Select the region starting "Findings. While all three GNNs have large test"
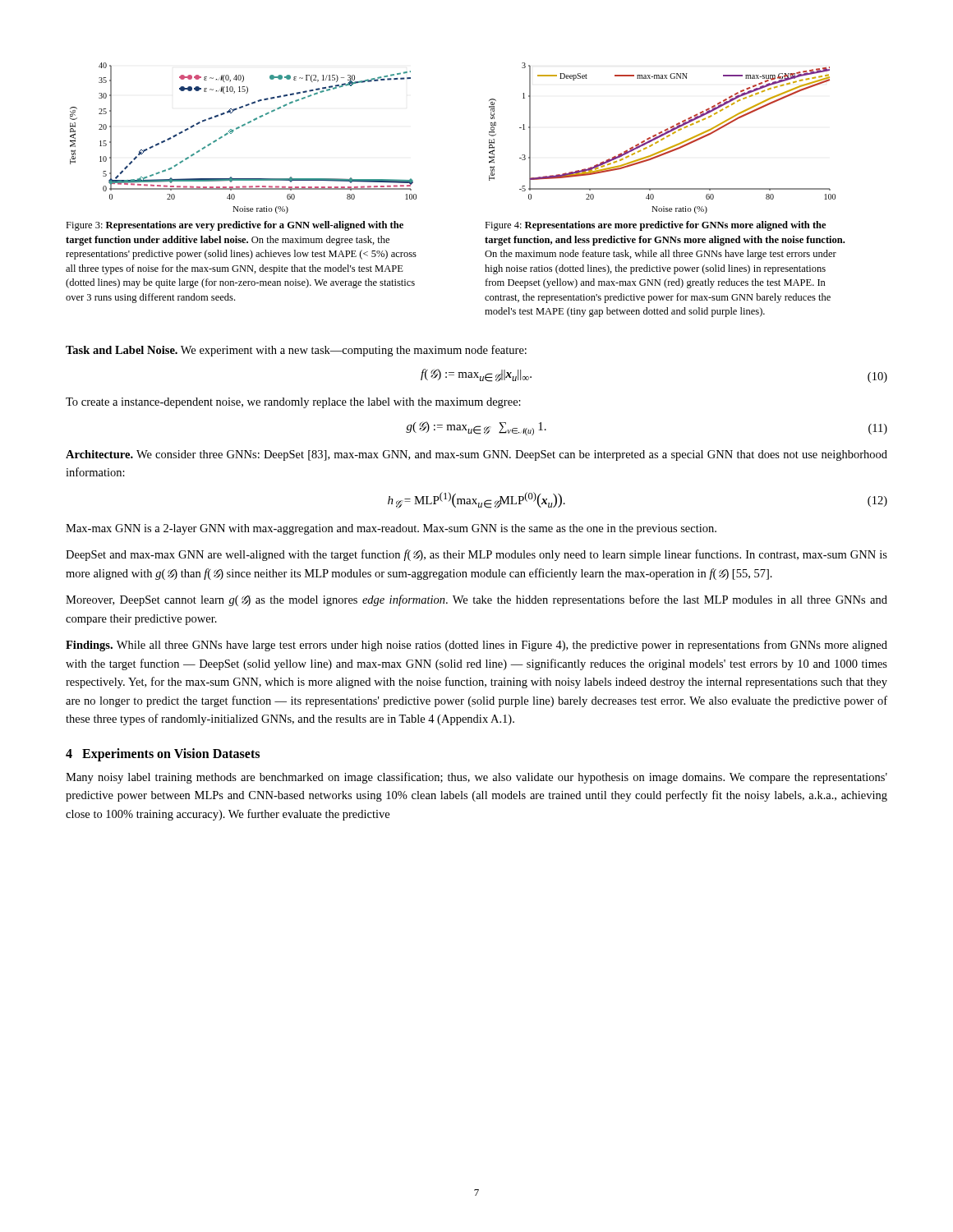The width and height of the screenshot is (953, 1232). tap(476, 682)
